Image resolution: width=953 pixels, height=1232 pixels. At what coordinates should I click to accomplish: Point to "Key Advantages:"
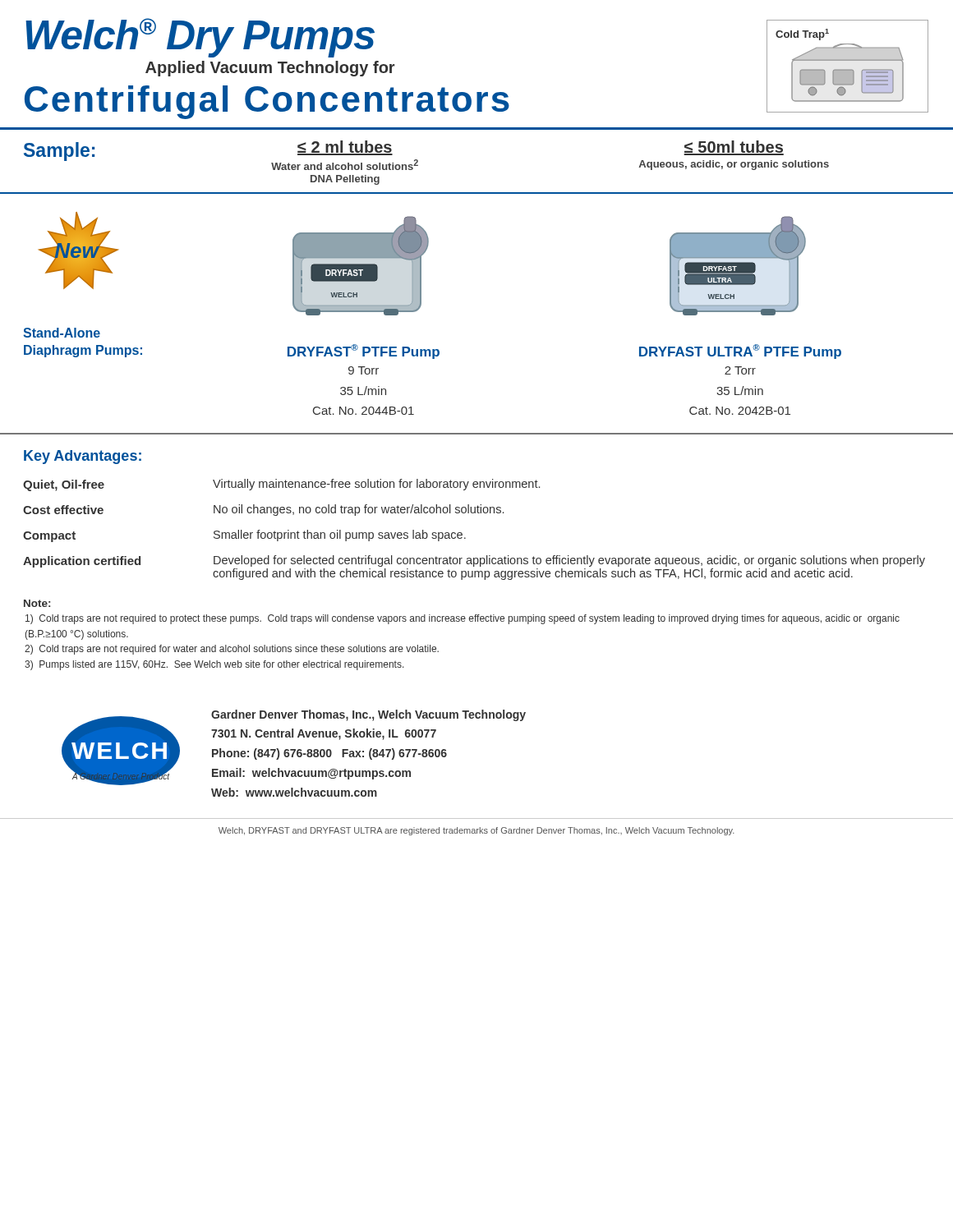click(x=83, y=456)
